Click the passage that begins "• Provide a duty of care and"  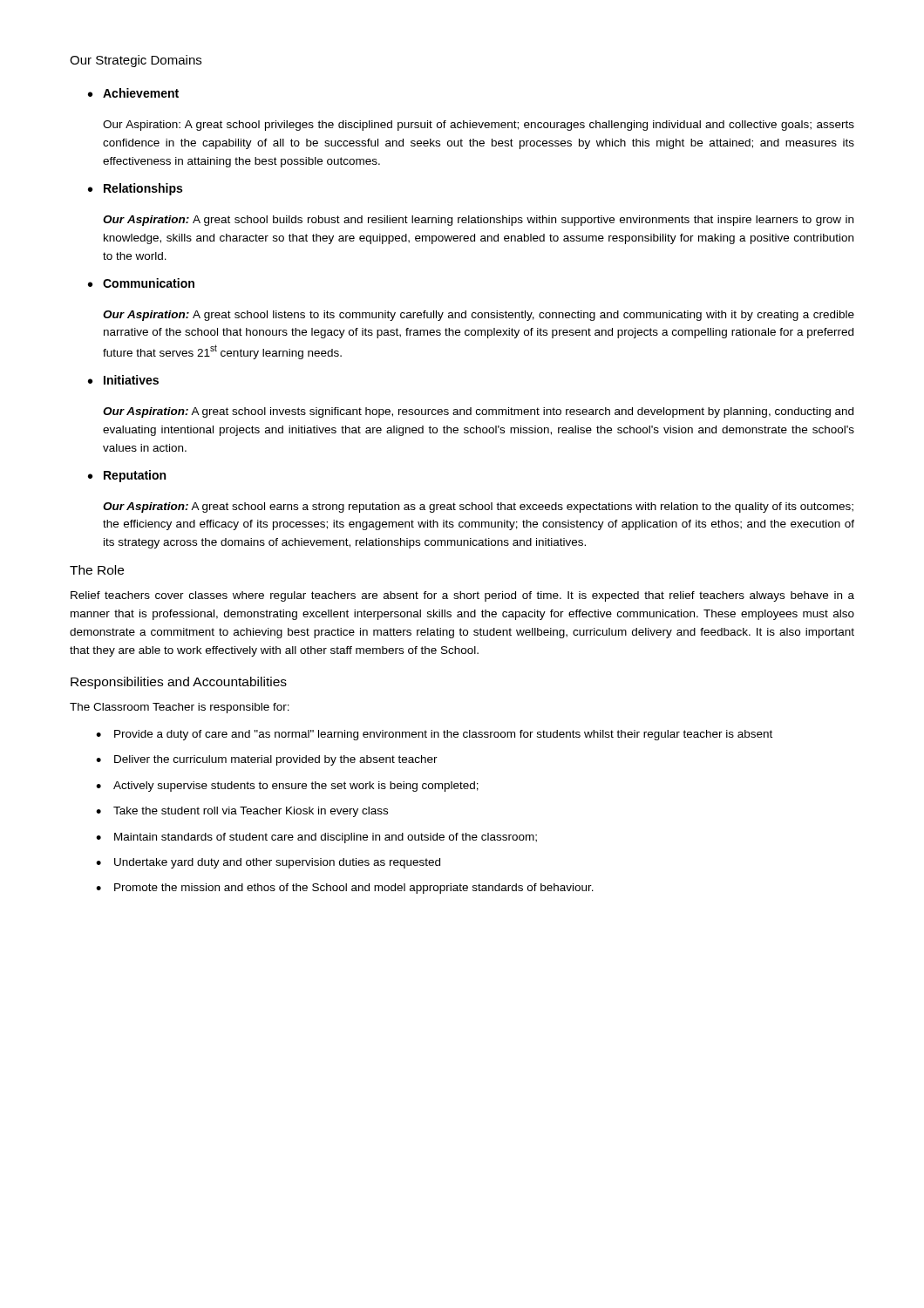click(475, 736)
